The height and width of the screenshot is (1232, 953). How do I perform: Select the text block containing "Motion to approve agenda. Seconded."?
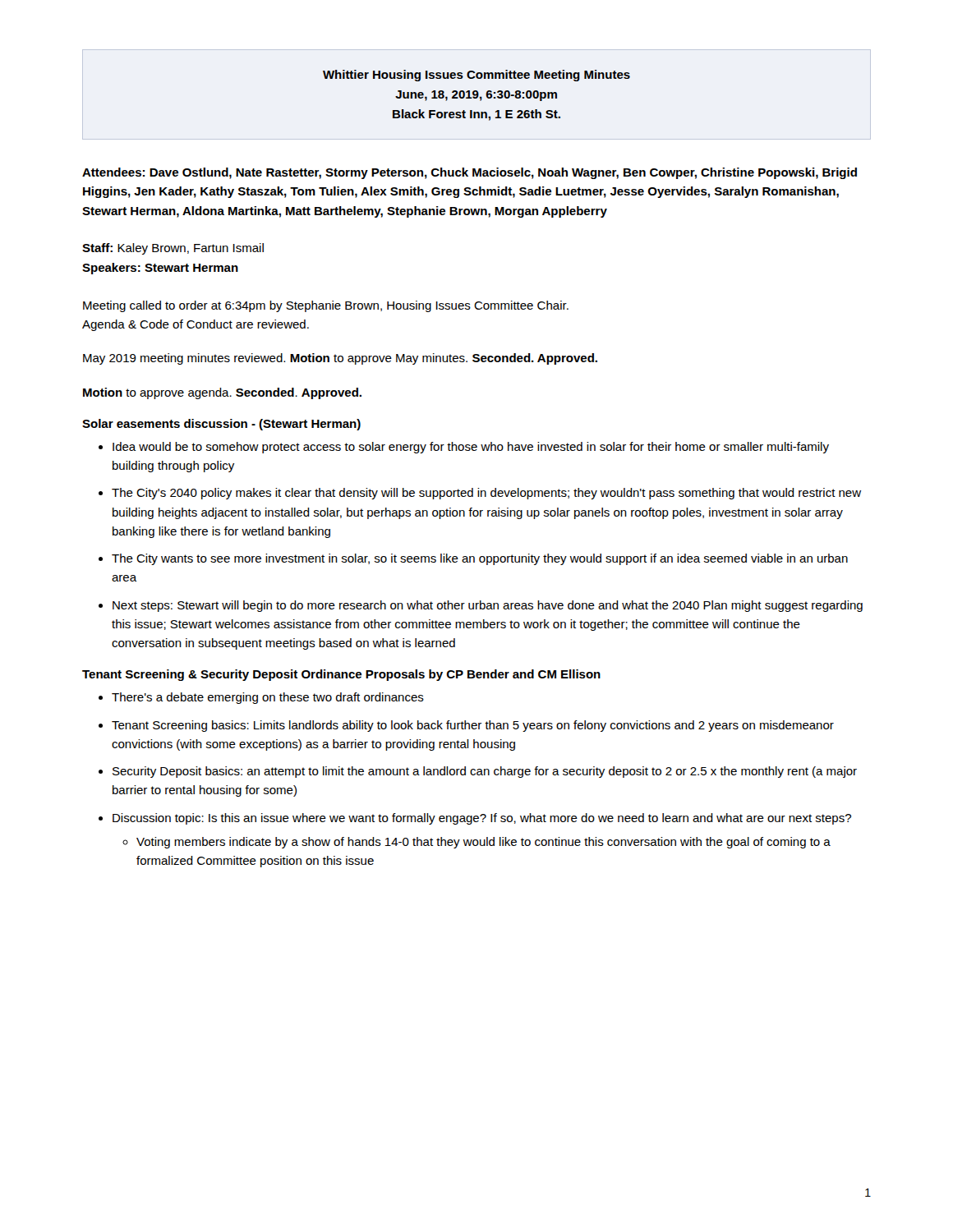click(222, 392)
